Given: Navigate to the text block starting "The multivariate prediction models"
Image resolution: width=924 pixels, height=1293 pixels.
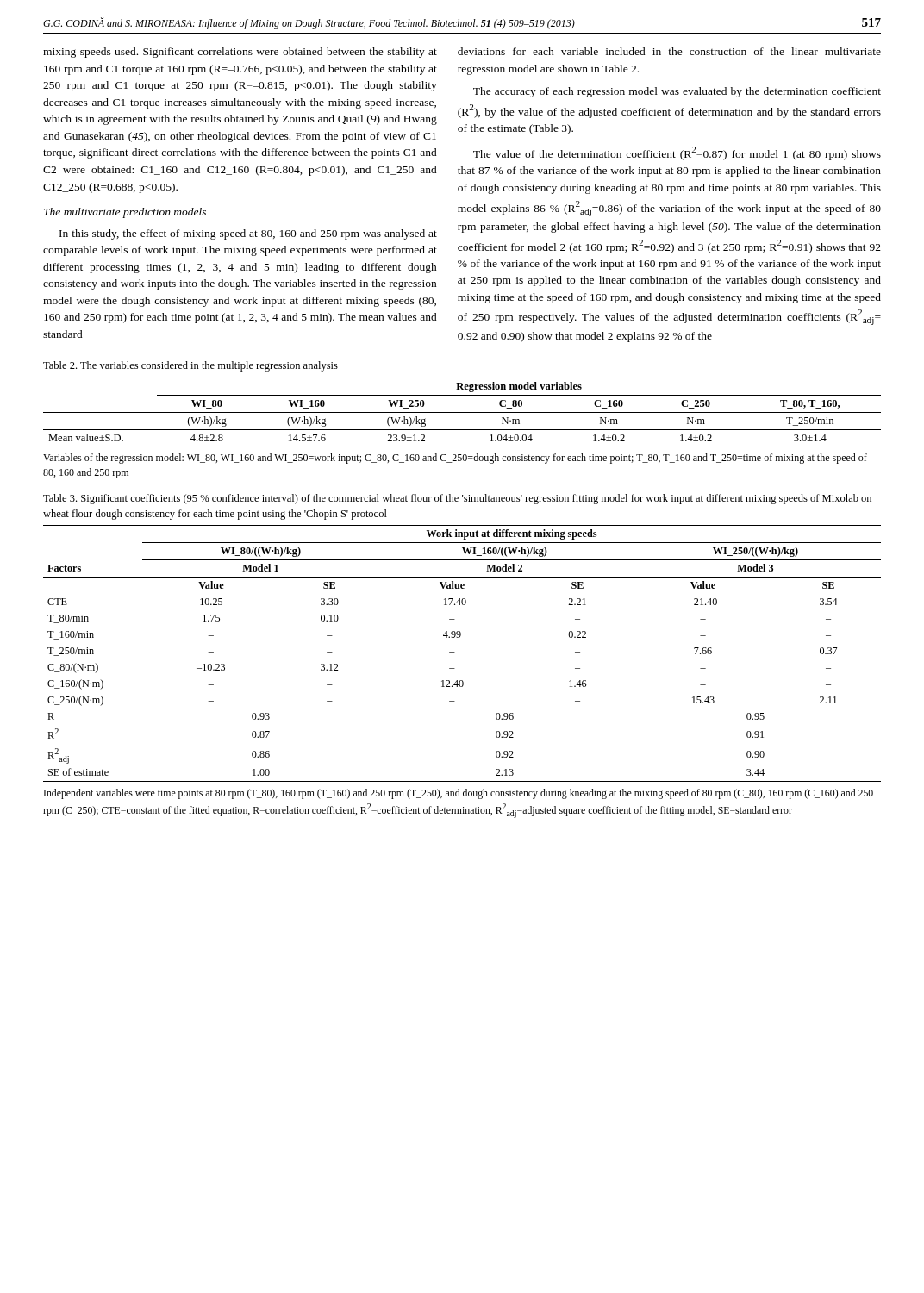Looking at the screenshot, I should pyautogui.click(x=125, y=213).
